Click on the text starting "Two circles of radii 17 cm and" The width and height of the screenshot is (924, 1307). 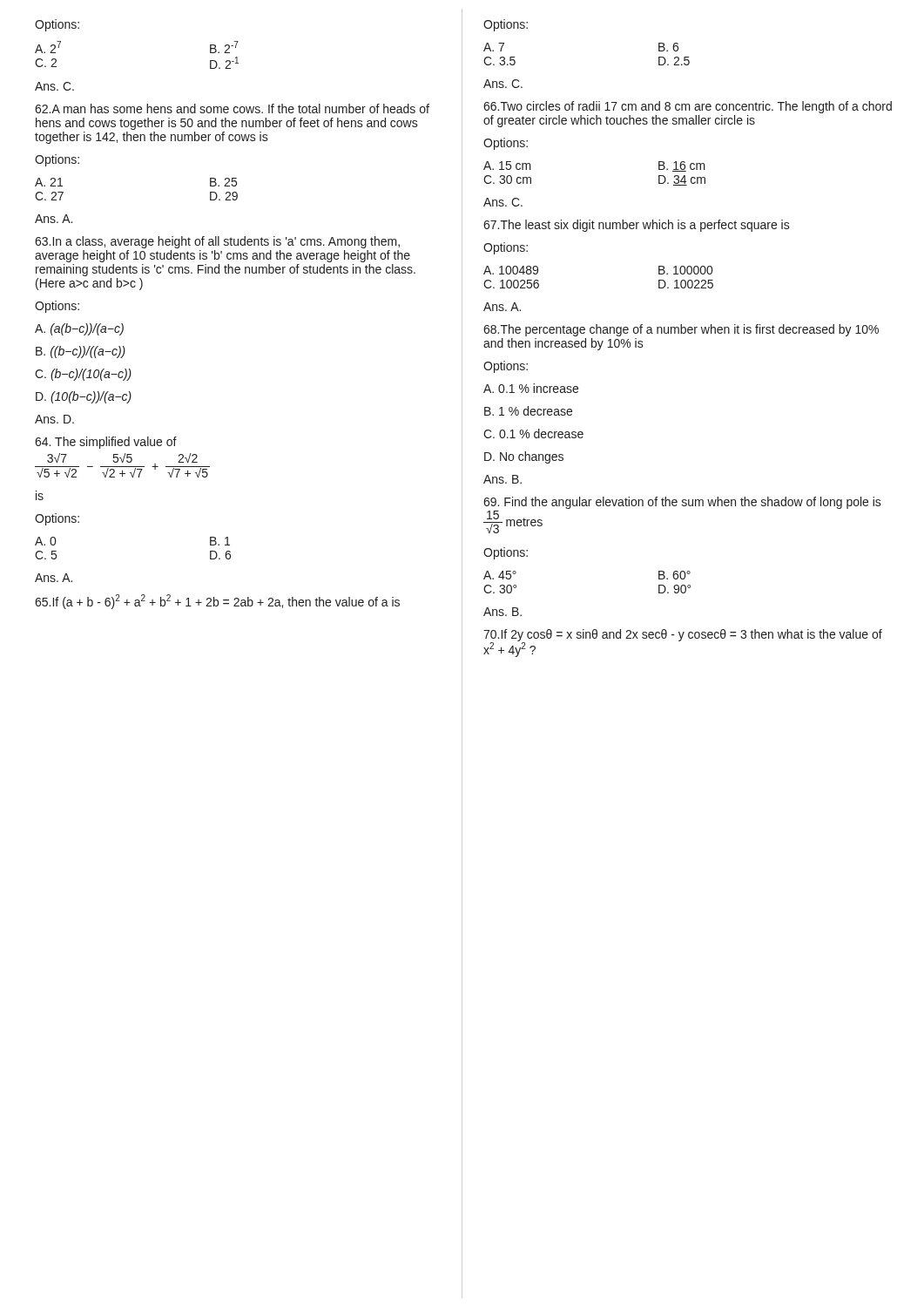(x=688, y=113)
